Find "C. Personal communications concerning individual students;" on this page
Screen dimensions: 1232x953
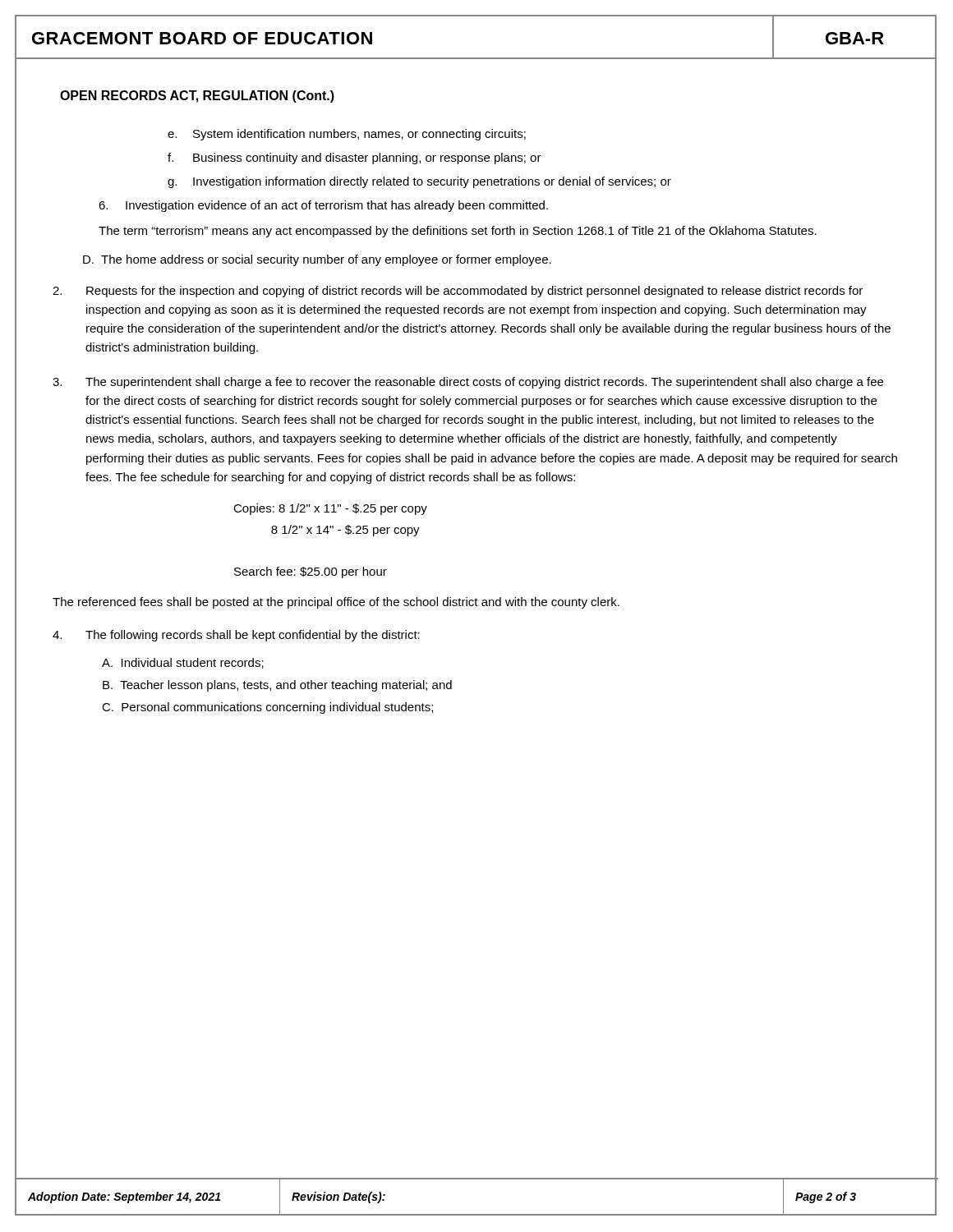click(268, 707)
